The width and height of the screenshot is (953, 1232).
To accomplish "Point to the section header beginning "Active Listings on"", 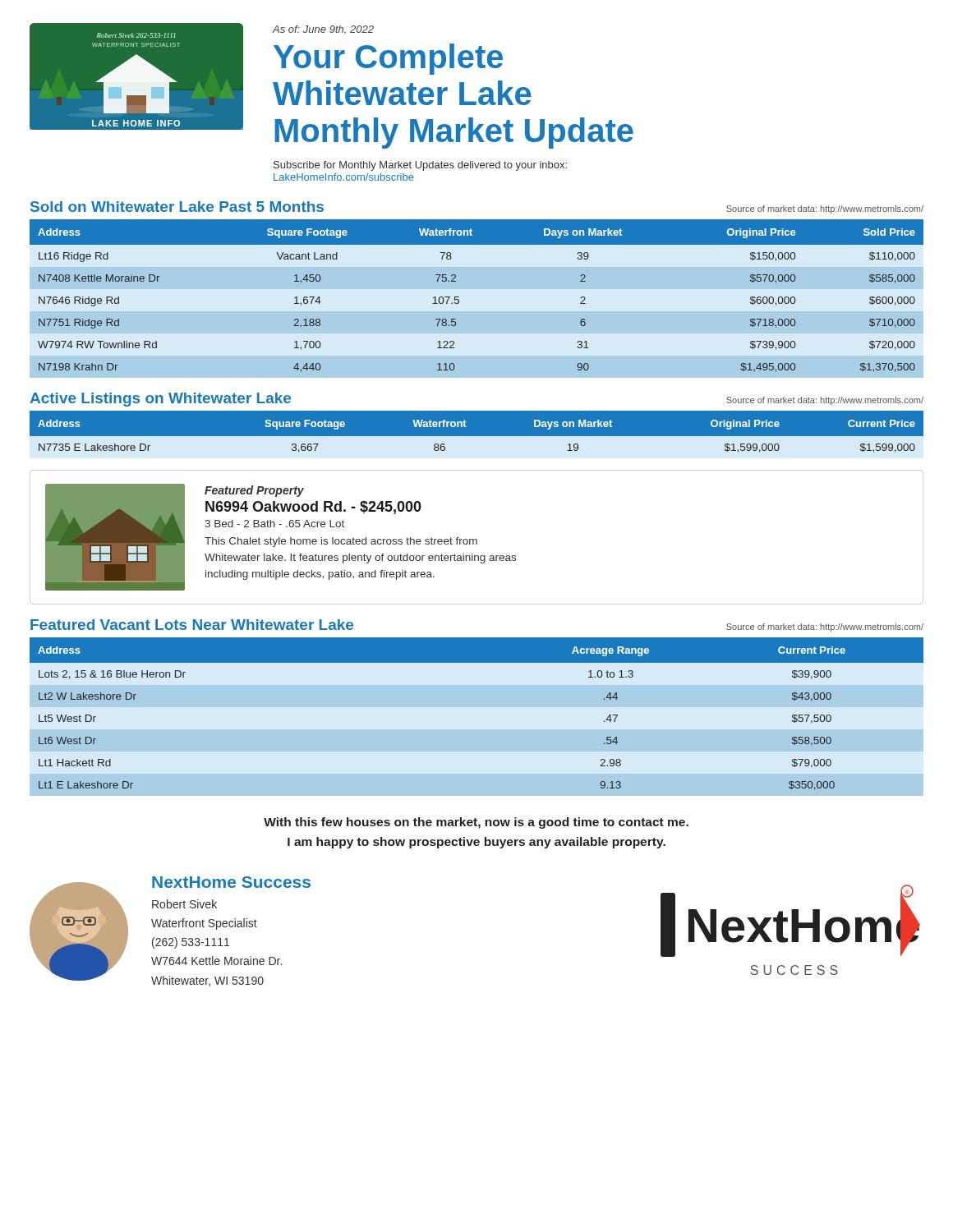I will [x=161, y=398].
